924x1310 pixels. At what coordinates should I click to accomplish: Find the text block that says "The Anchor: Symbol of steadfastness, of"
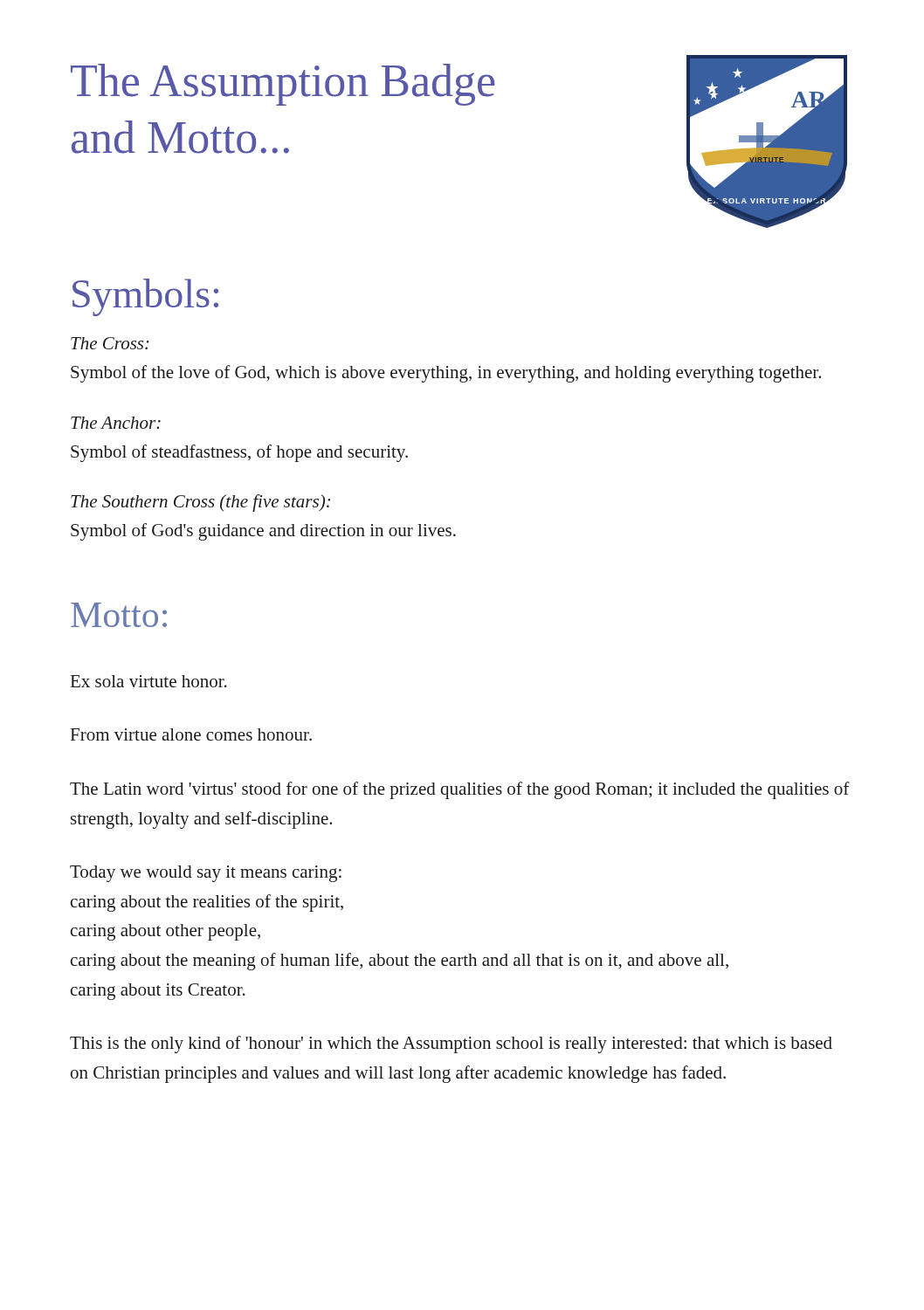click(116, 423)
